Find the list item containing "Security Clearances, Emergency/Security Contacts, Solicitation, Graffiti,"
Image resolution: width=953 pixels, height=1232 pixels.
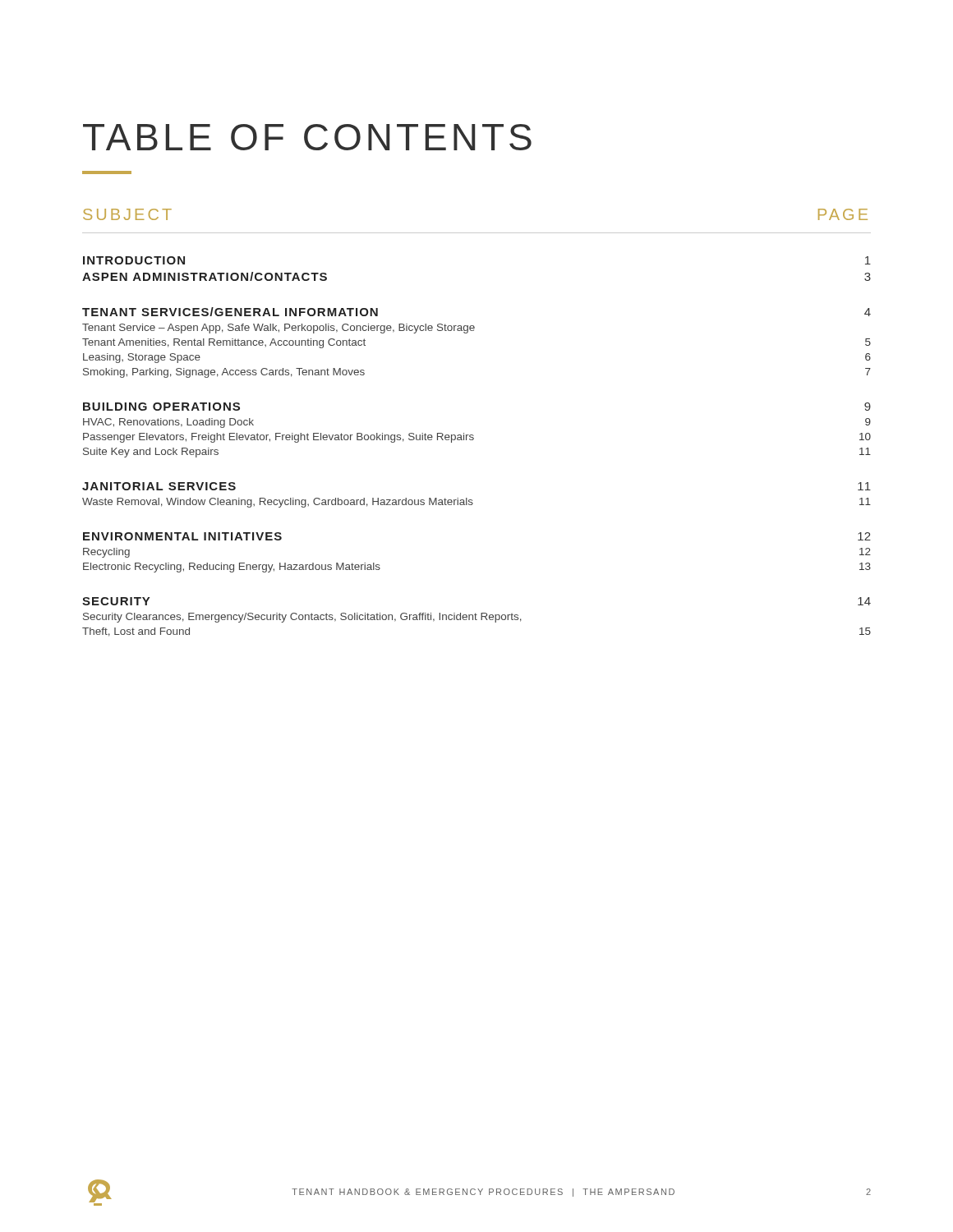point(302,616)
